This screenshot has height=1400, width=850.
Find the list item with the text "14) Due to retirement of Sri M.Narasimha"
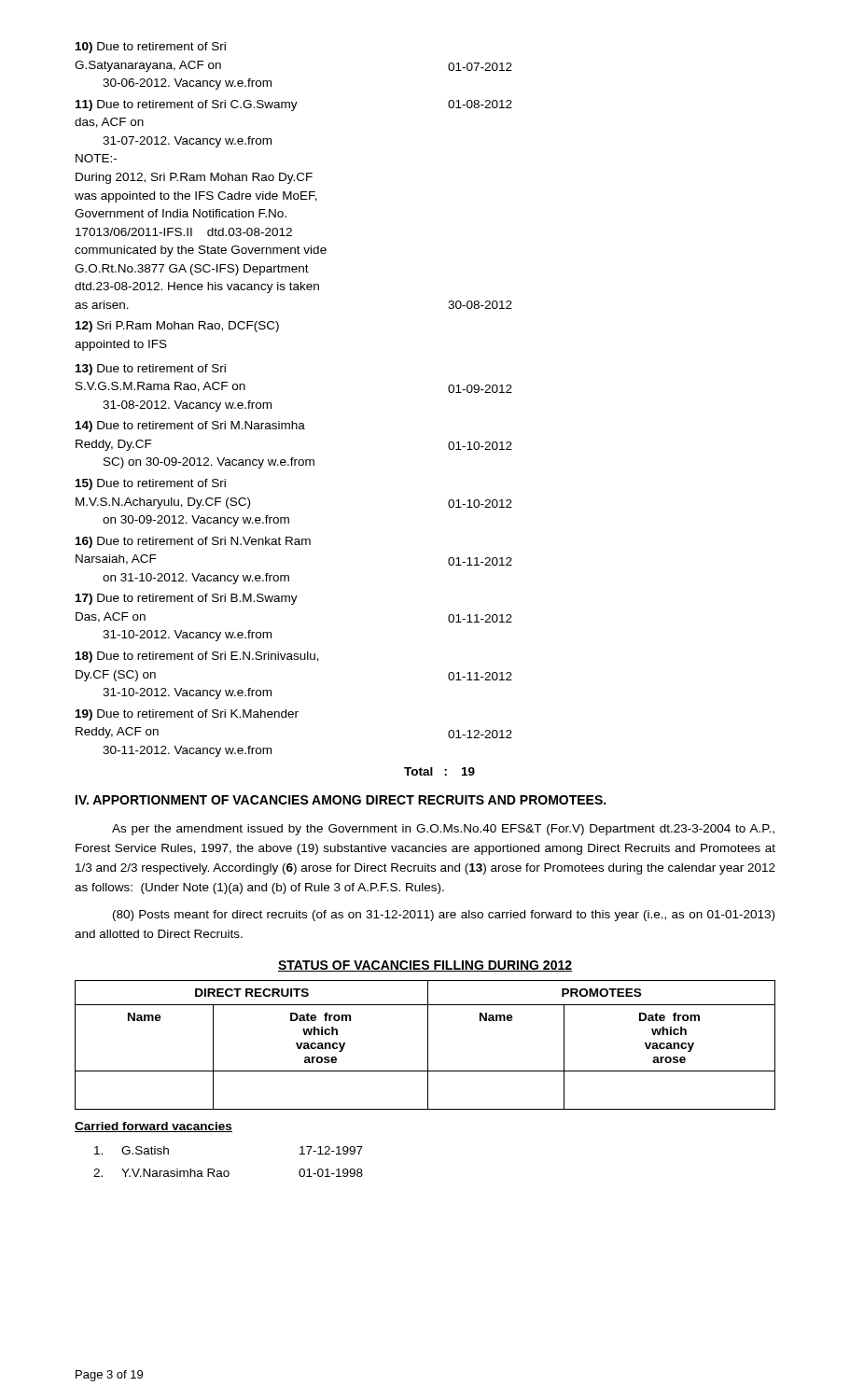(x=190, y=427)
